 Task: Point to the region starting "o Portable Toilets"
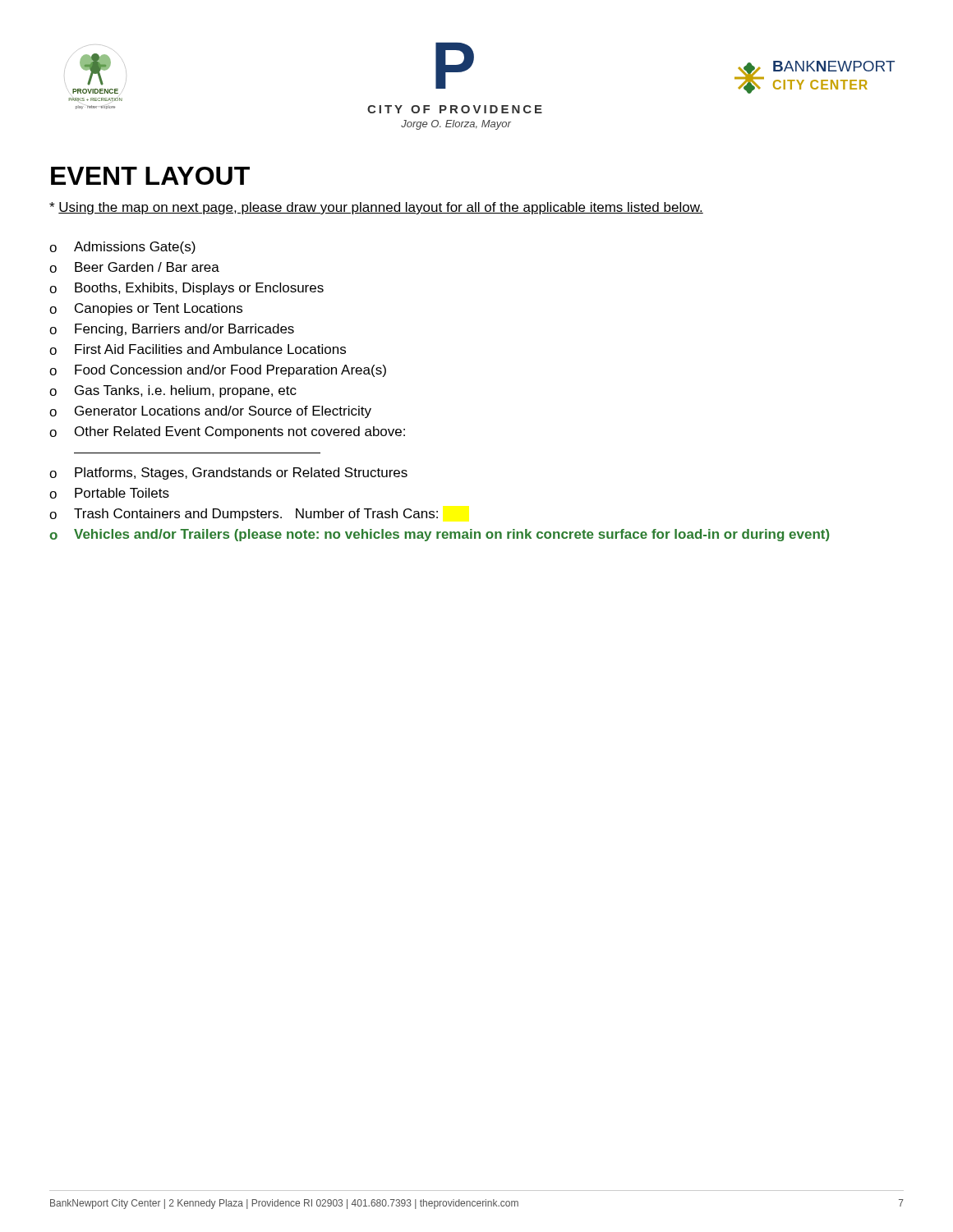(x=109, y=493)
